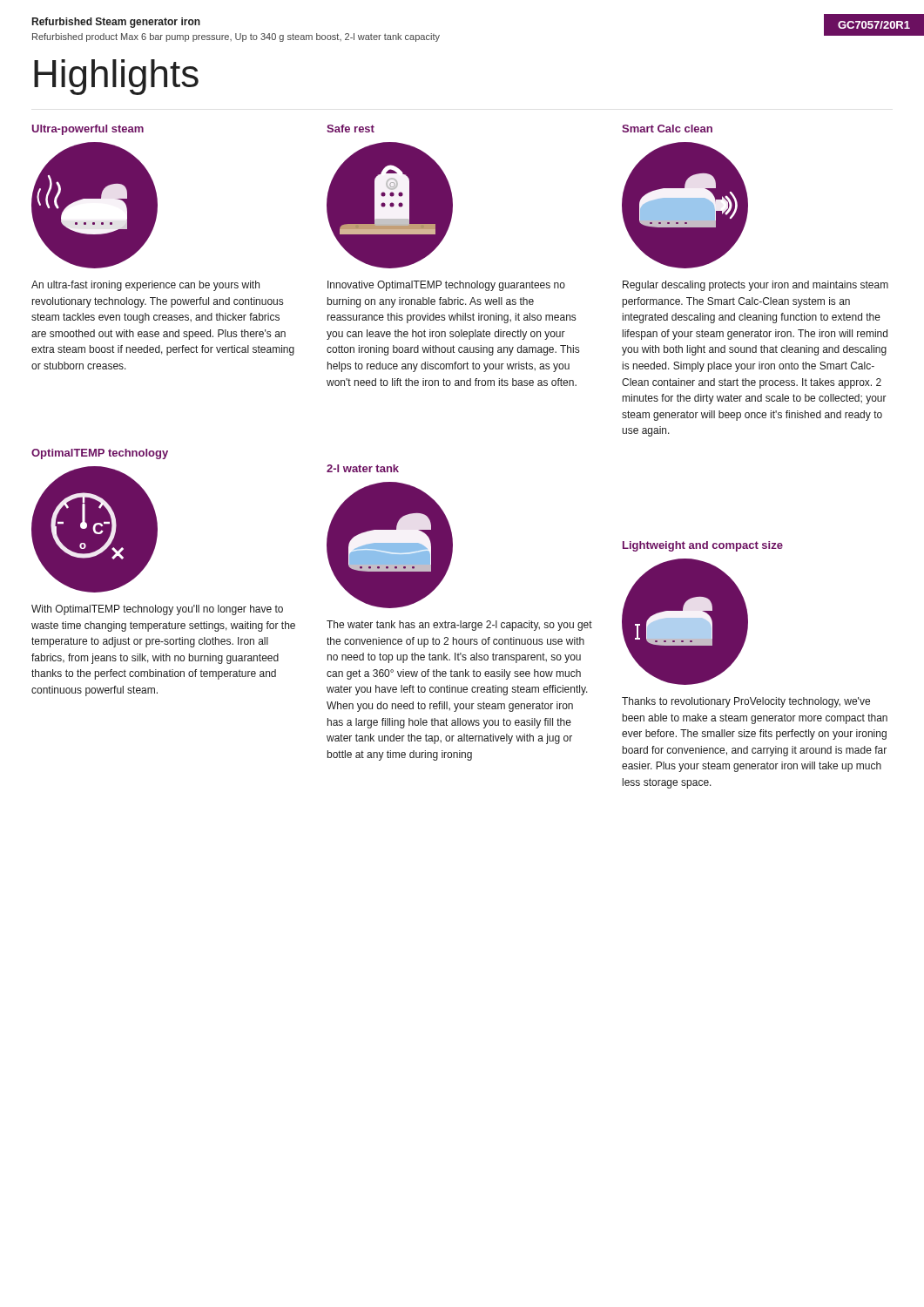
Task: Locate the text block that says "The water tank has an"
Action: (x=459, y=690)
